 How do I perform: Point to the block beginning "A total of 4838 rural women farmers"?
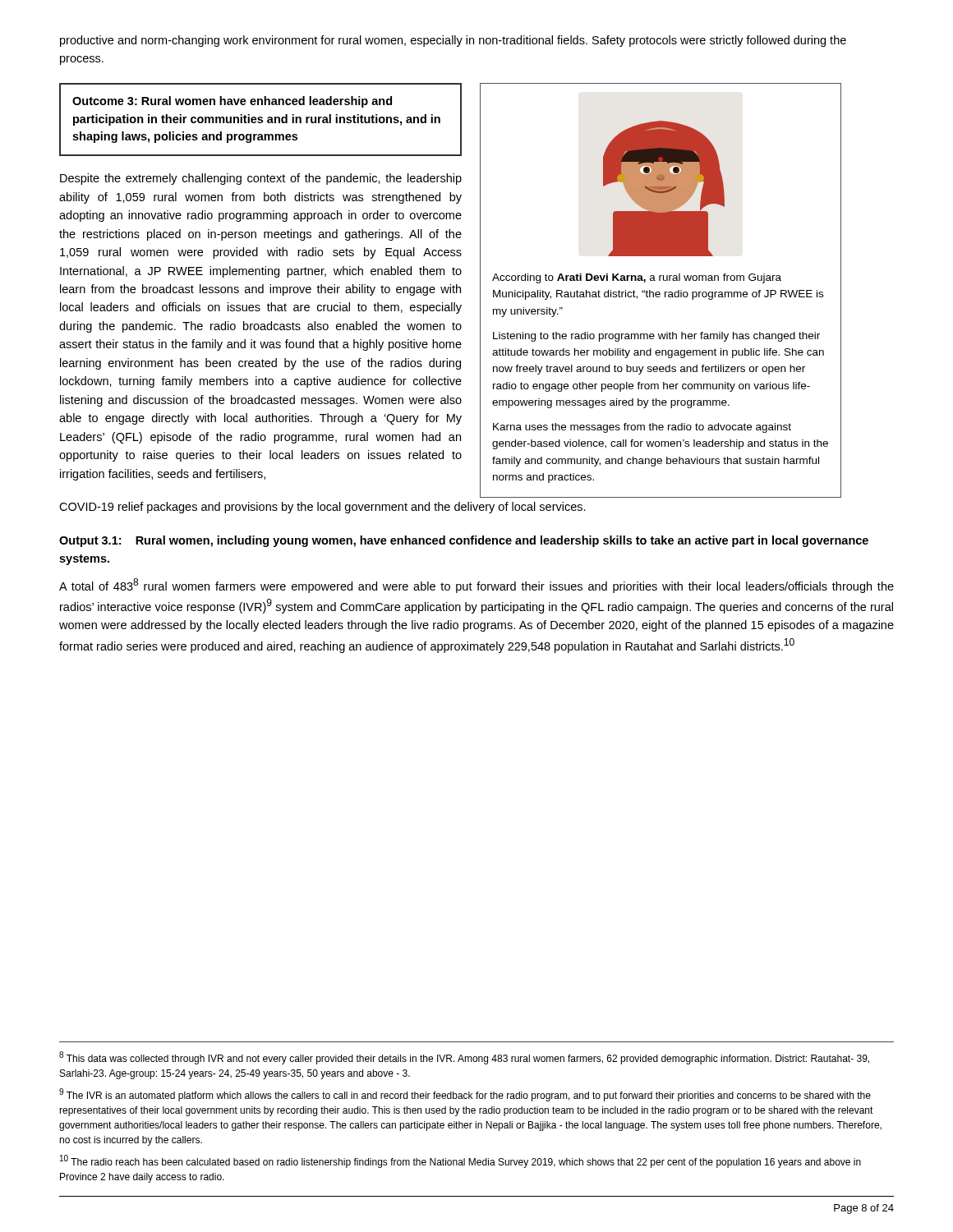(476, 614)
